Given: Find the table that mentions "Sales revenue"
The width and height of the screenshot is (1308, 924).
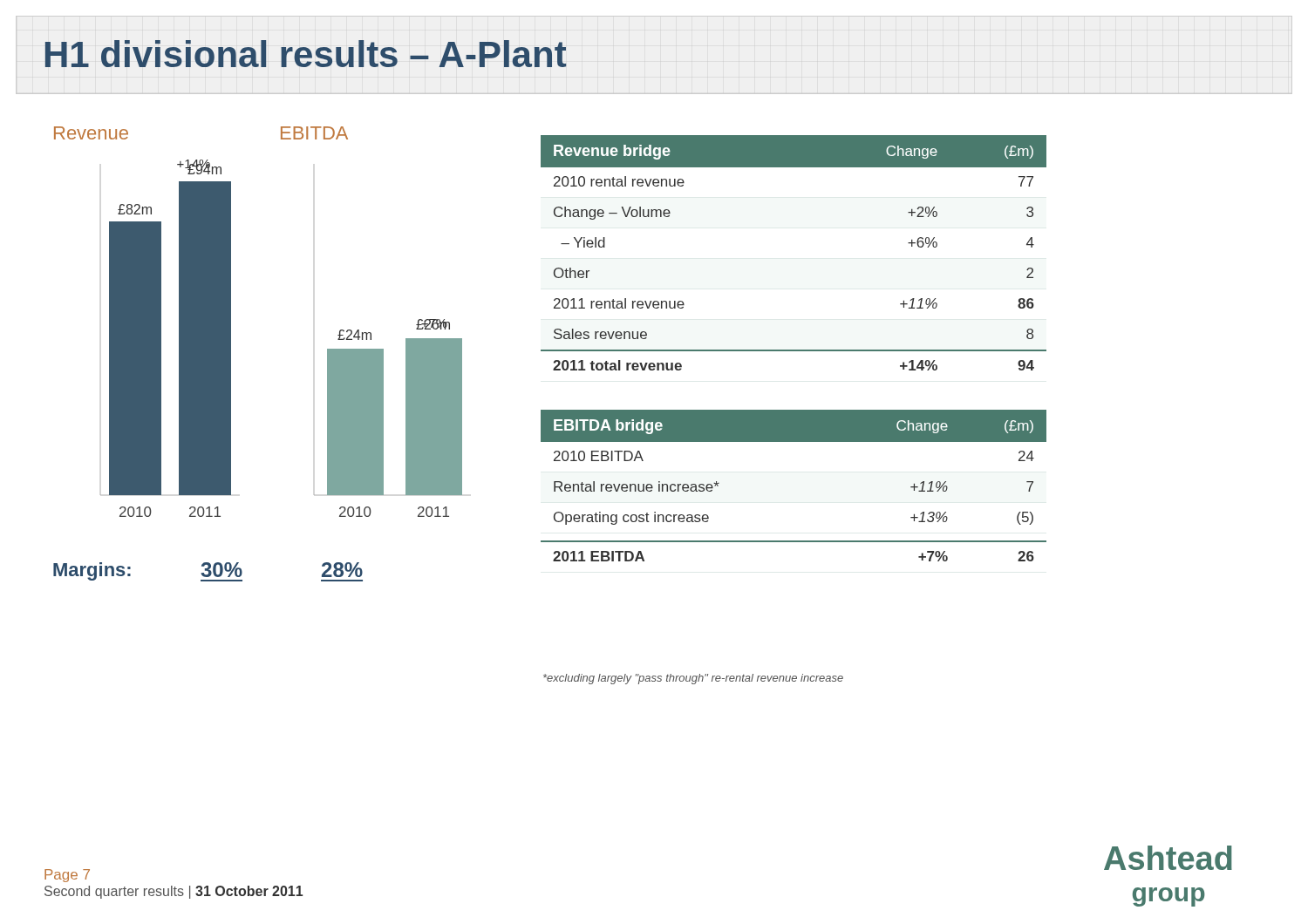Looking at the screenshot, I should tap(793, 258).
